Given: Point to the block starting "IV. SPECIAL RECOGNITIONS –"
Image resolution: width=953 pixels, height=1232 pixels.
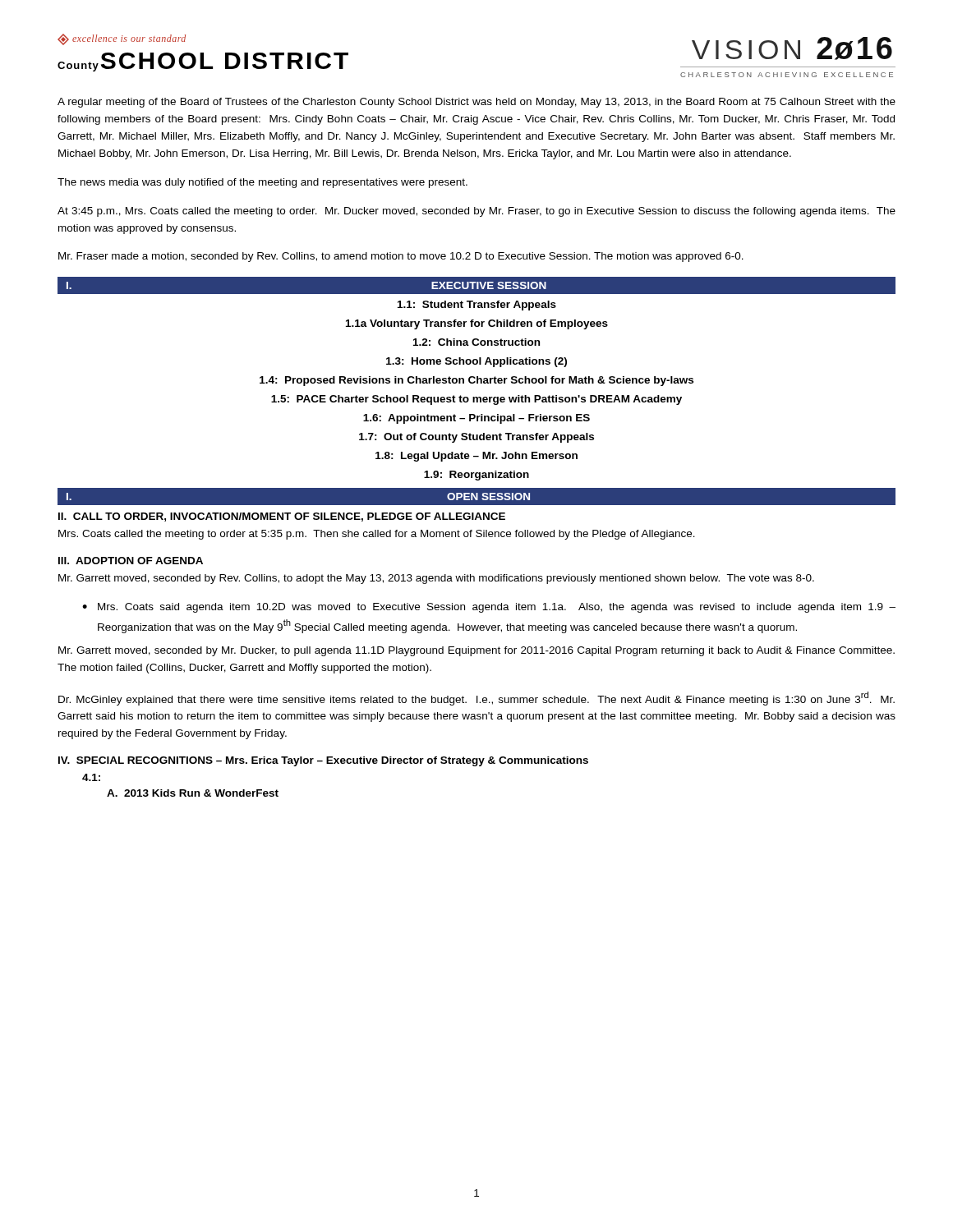Looking at the screenshot, I should [323, 760].
